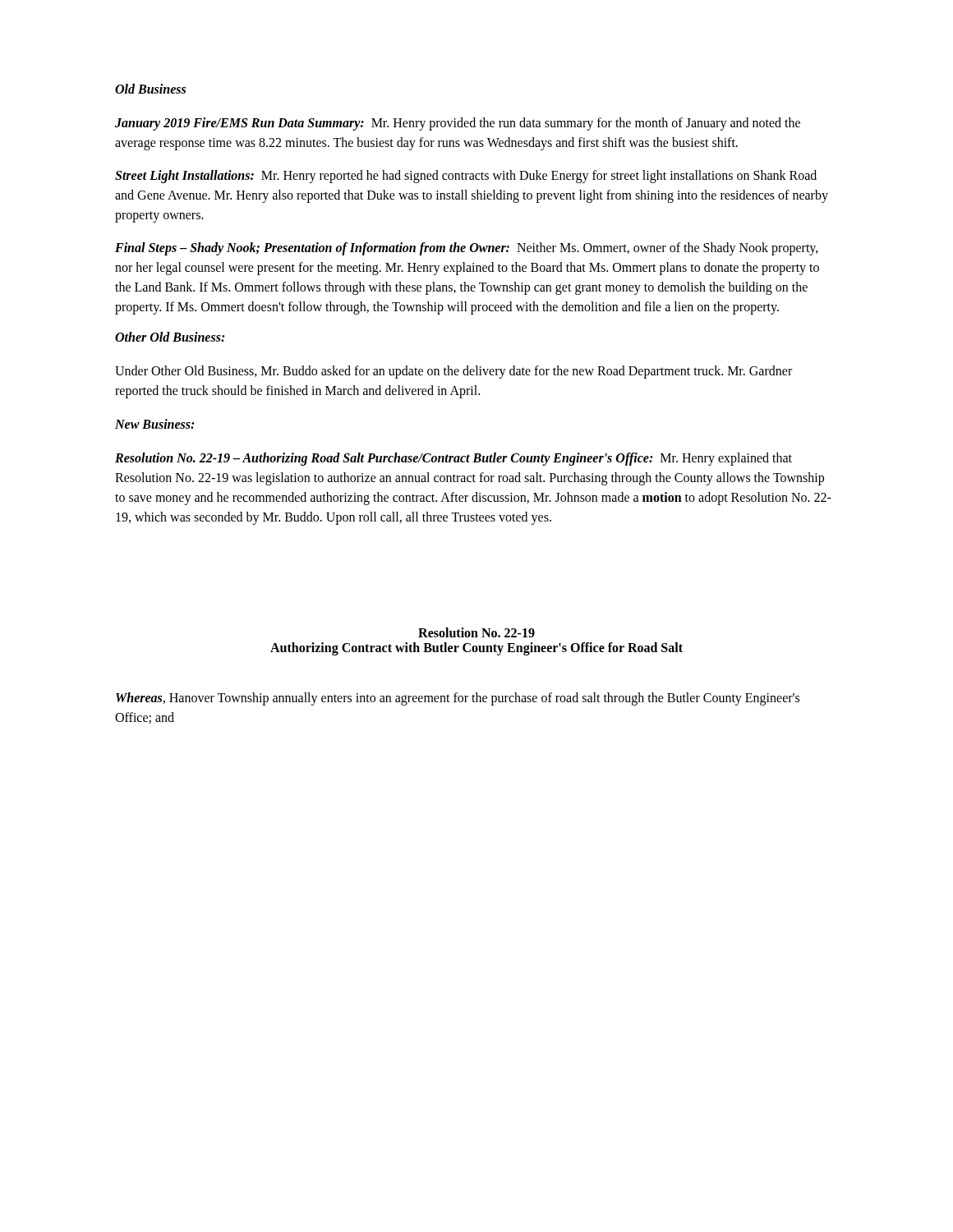Image resolution: width=953 pixels, height=1232 pixels.
Task: Find "Other Old Business:" on this page
Action: pos(170,337)
